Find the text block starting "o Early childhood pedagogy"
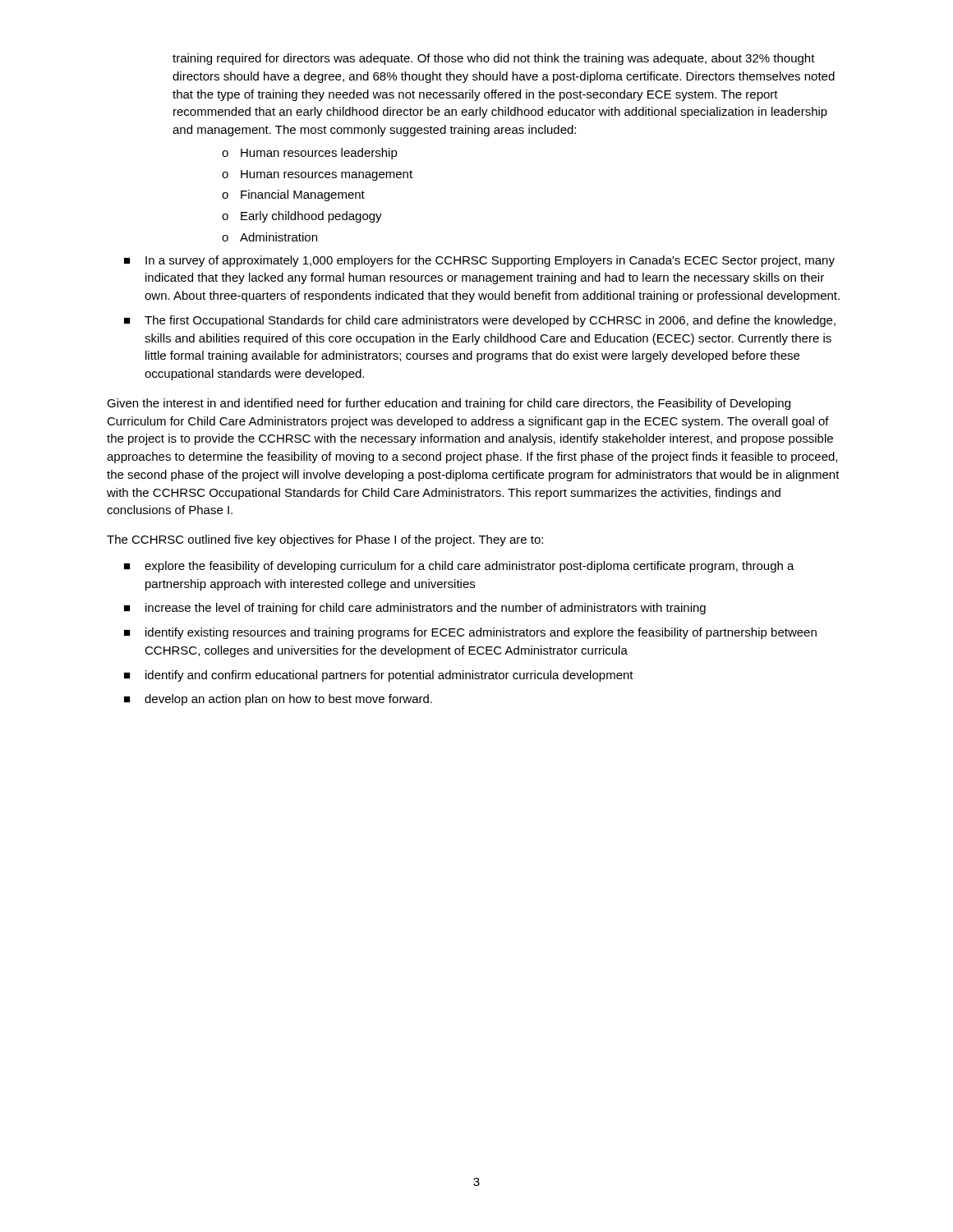953x1232 pixels. 302,216
